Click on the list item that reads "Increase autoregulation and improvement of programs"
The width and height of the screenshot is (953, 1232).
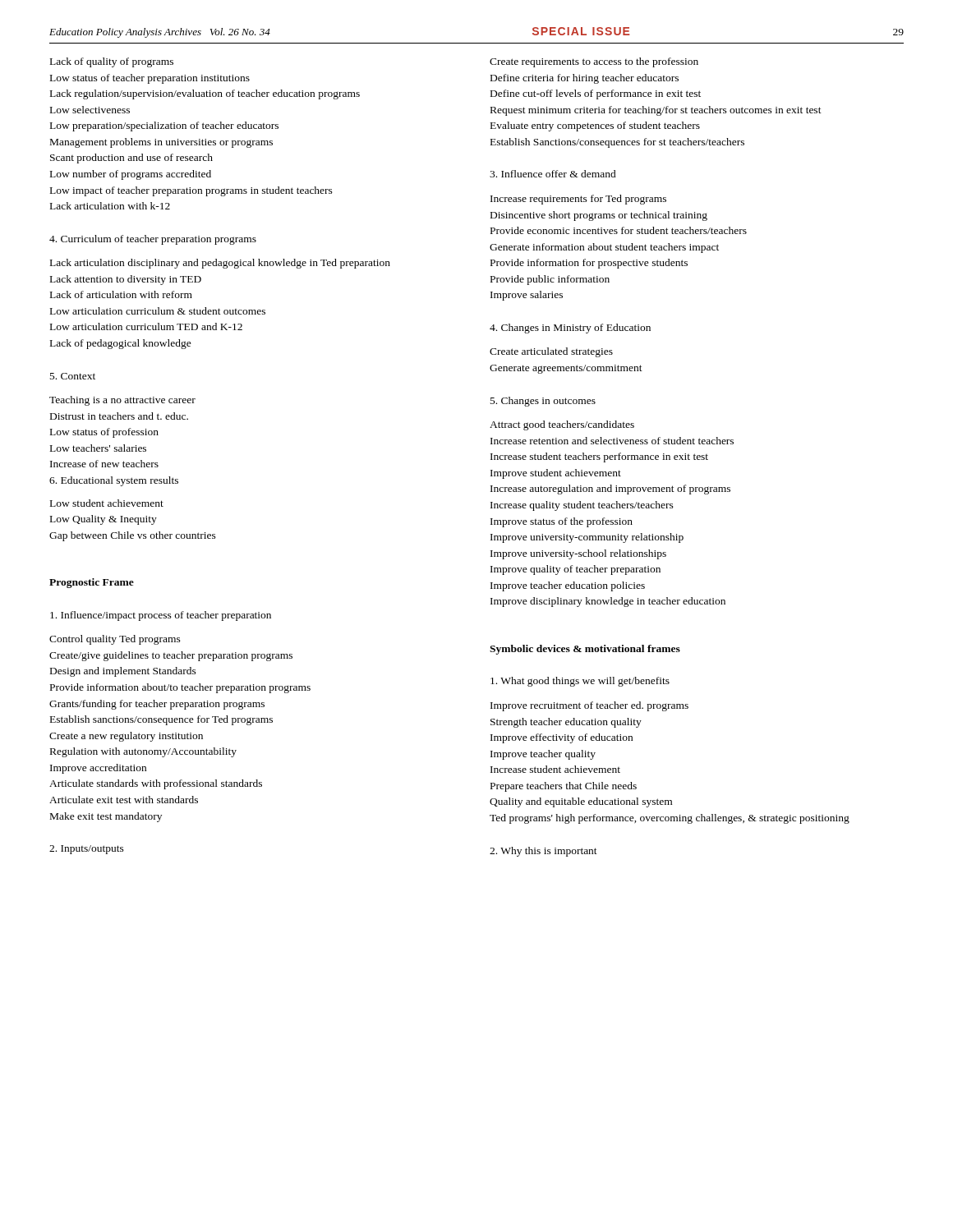tap(610, 489)
